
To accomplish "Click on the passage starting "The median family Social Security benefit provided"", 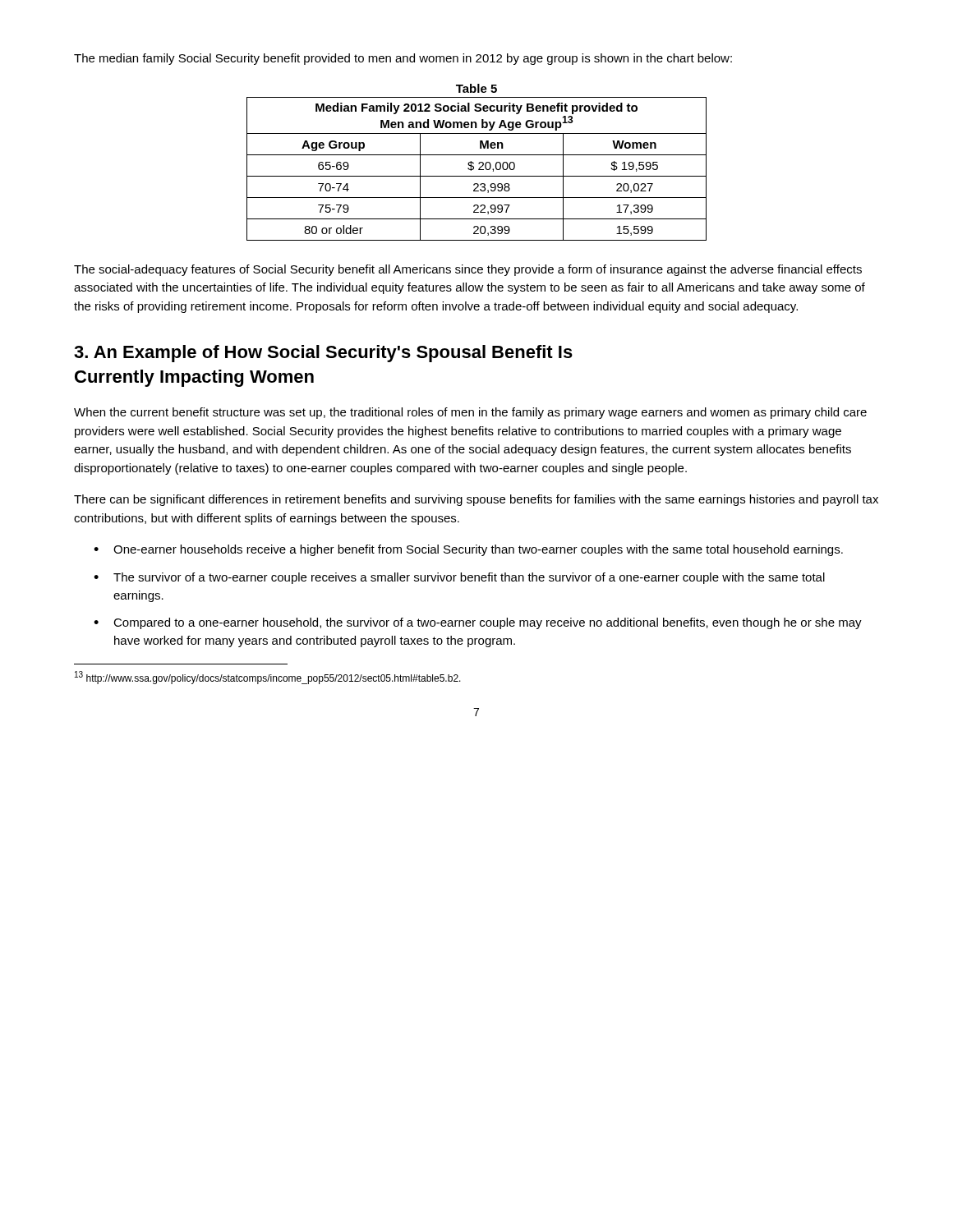I will (x=403, y=58).
